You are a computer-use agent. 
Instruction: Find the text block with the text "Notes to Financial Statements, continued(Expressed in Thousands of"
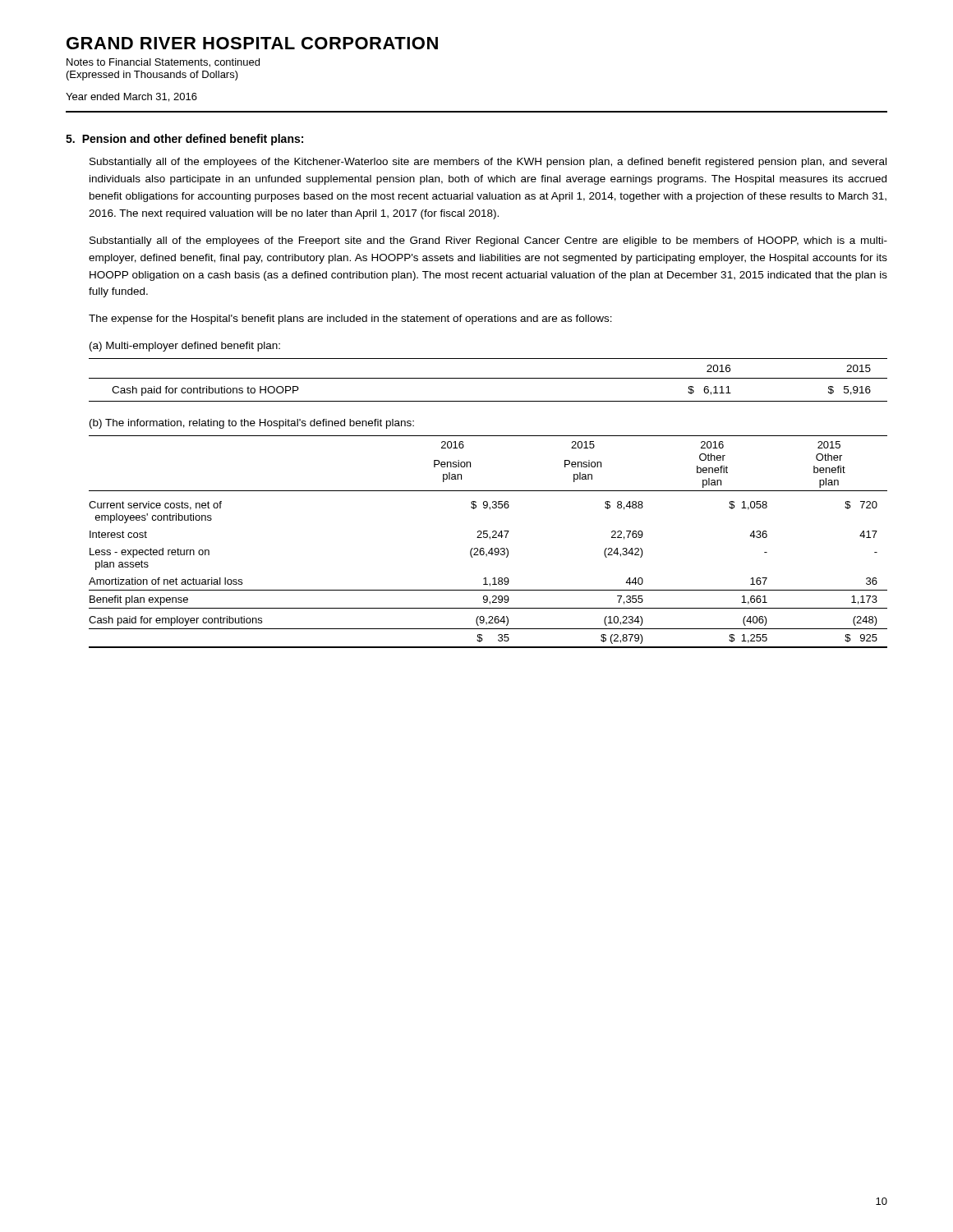pyautogui.click(x=163, y=68)
